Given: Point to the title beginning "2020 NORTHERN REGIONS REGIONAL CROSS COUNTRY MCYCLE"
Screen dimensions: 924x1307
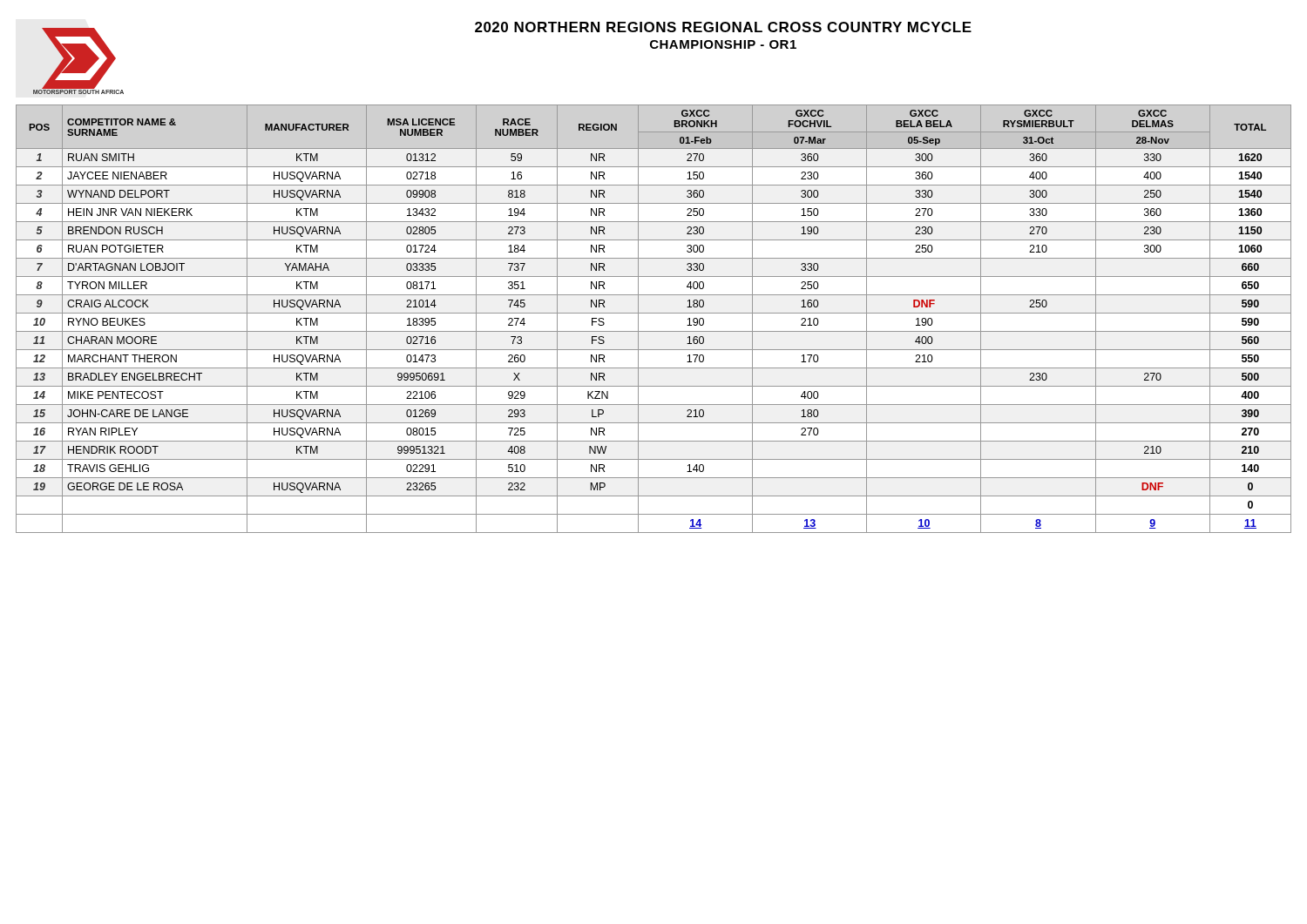Looking at the screenshot, I should [x=723, y=35].
